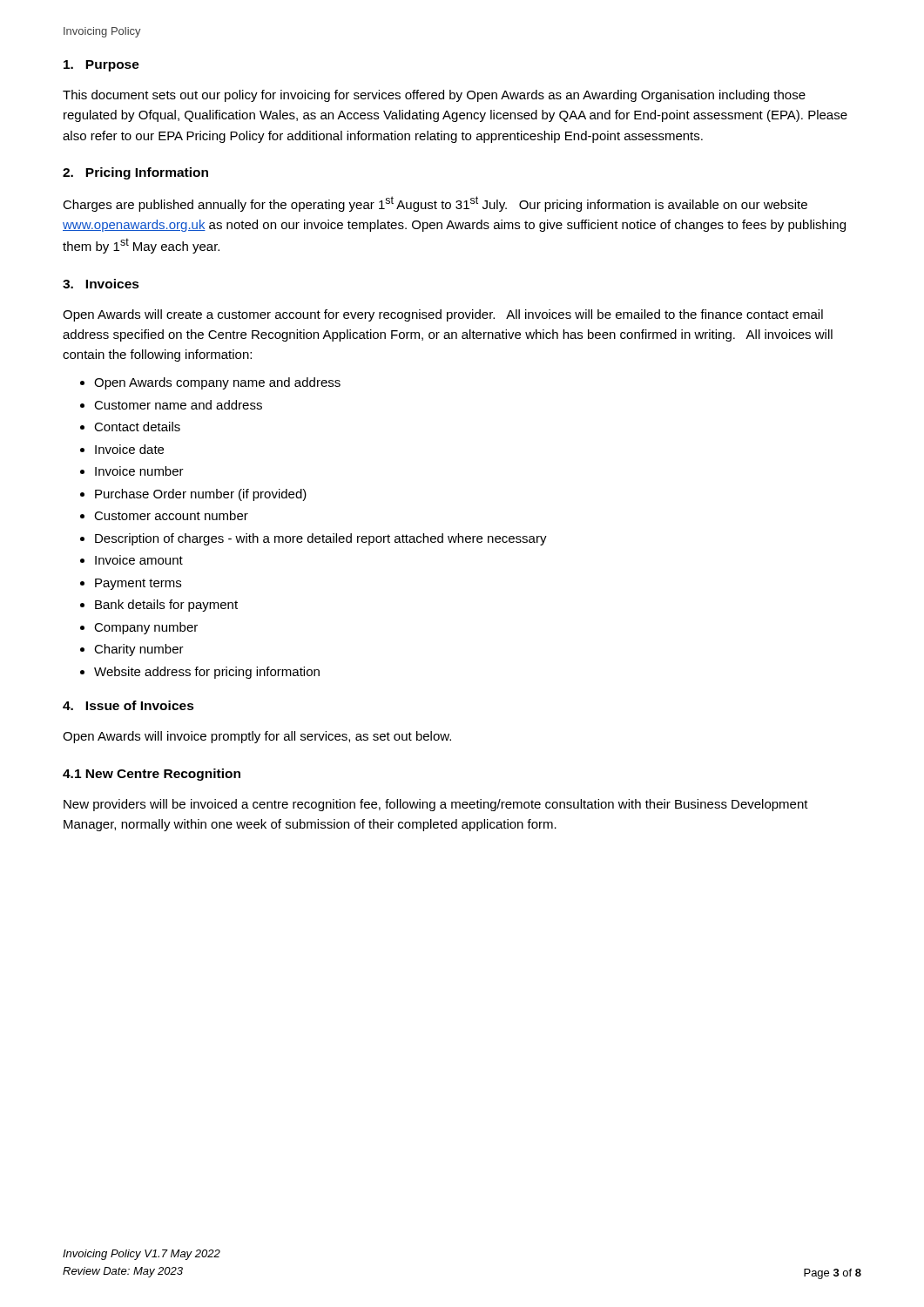Click the passage that begins "This document sets out our"
924x1307 pixels.
point(455,115)
